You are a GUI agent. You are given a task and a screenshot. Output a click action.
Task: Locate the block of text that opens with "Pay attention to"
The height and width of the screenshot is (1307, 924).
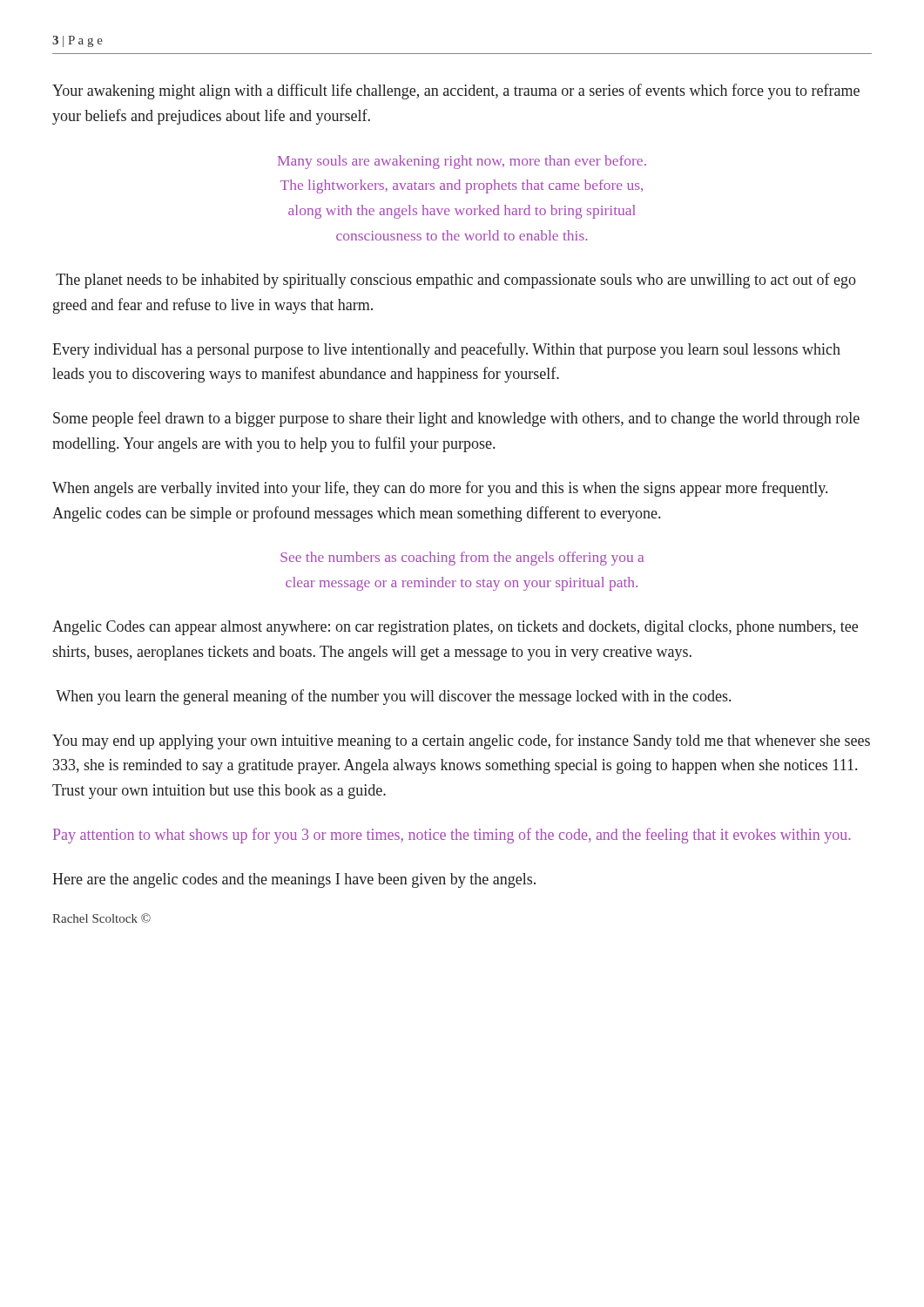pyautogui.click(x=452, y=835)
